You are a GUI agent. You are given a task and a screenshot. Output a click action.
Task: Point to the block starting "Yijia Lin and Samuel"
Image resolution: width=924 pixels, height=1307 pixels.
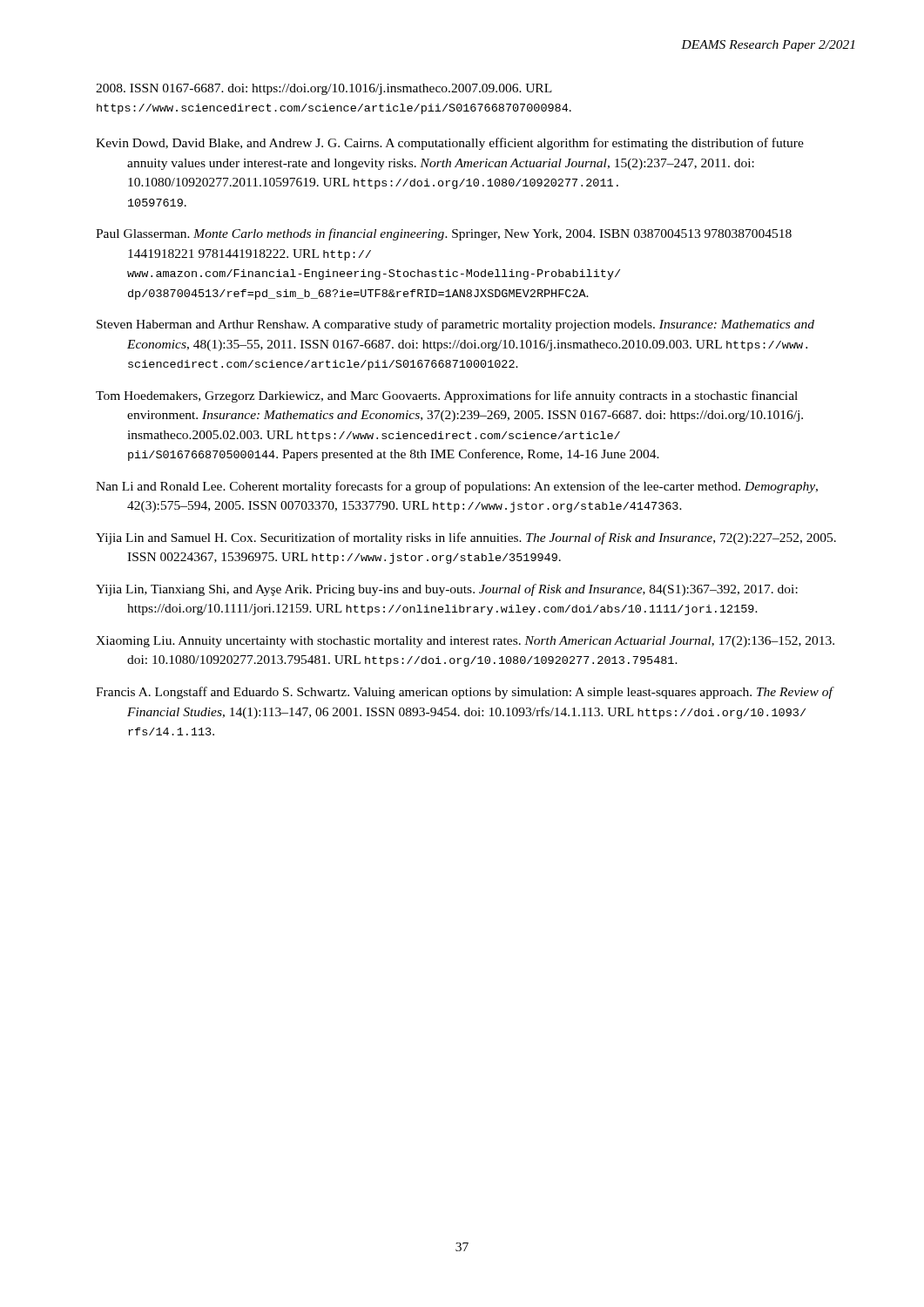466,547
